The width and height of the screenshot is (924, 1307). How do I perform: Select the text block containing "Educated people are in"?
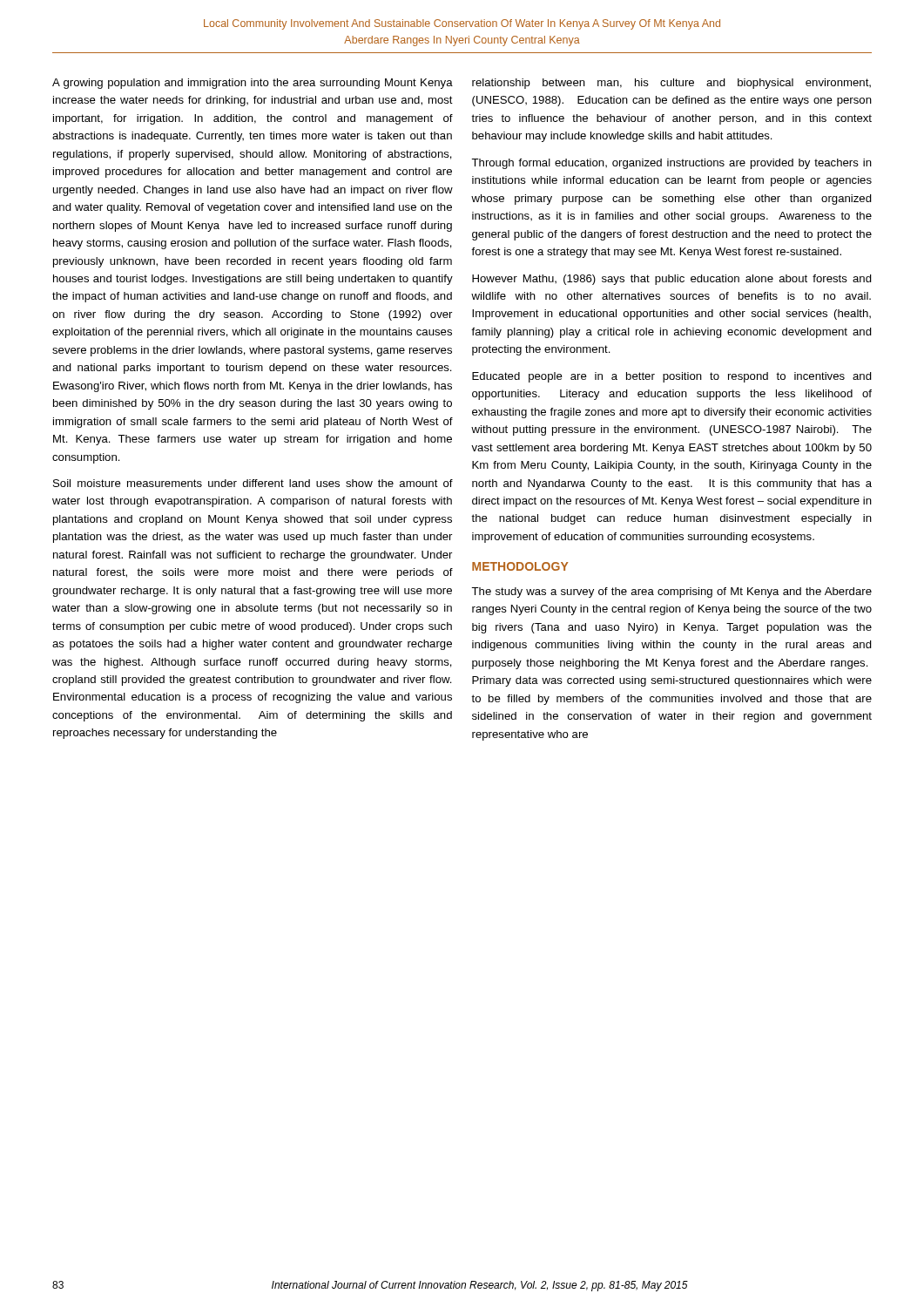672,457
